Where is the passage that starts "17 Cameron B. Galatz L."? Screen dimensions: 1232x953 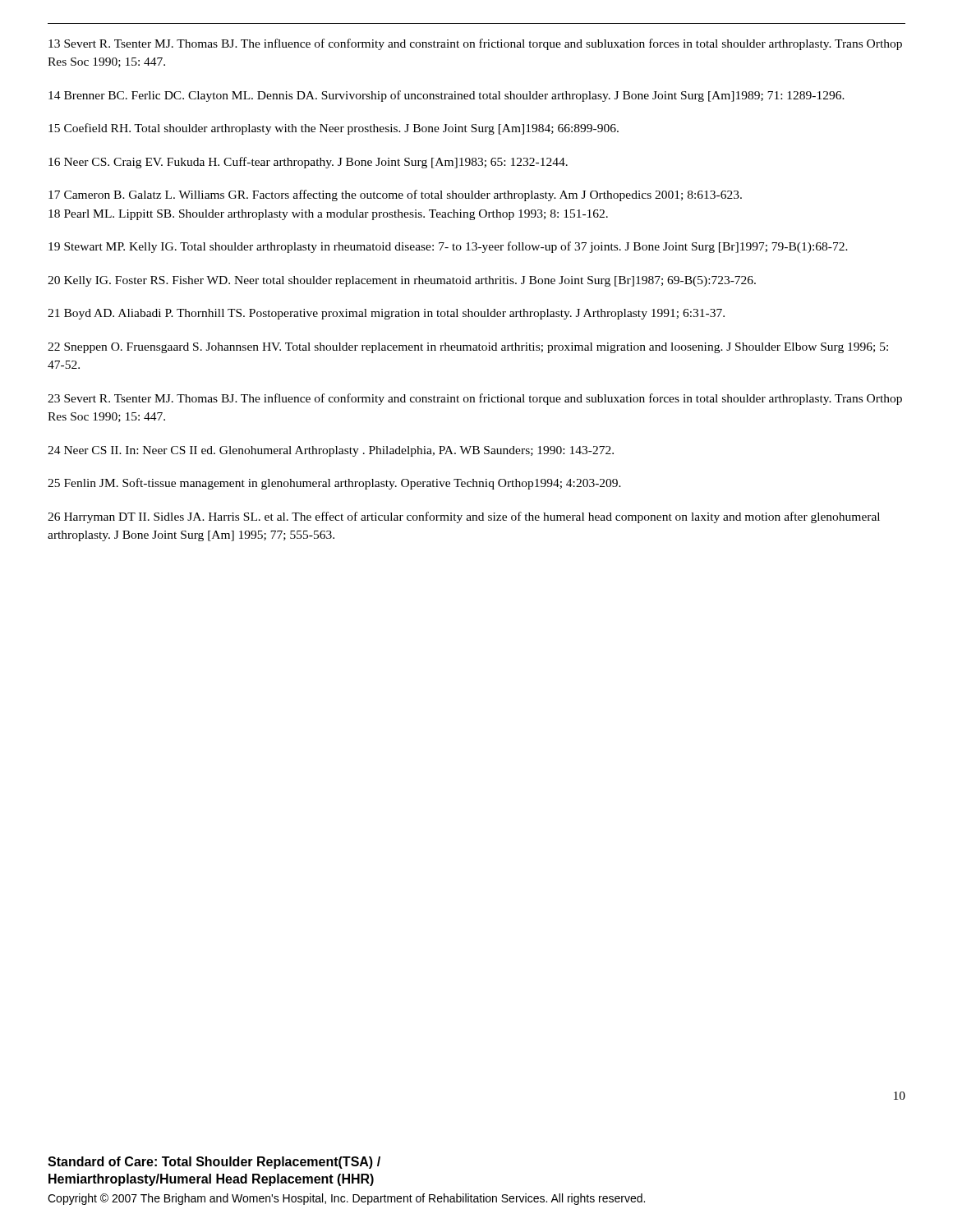(x=476, y=204)
